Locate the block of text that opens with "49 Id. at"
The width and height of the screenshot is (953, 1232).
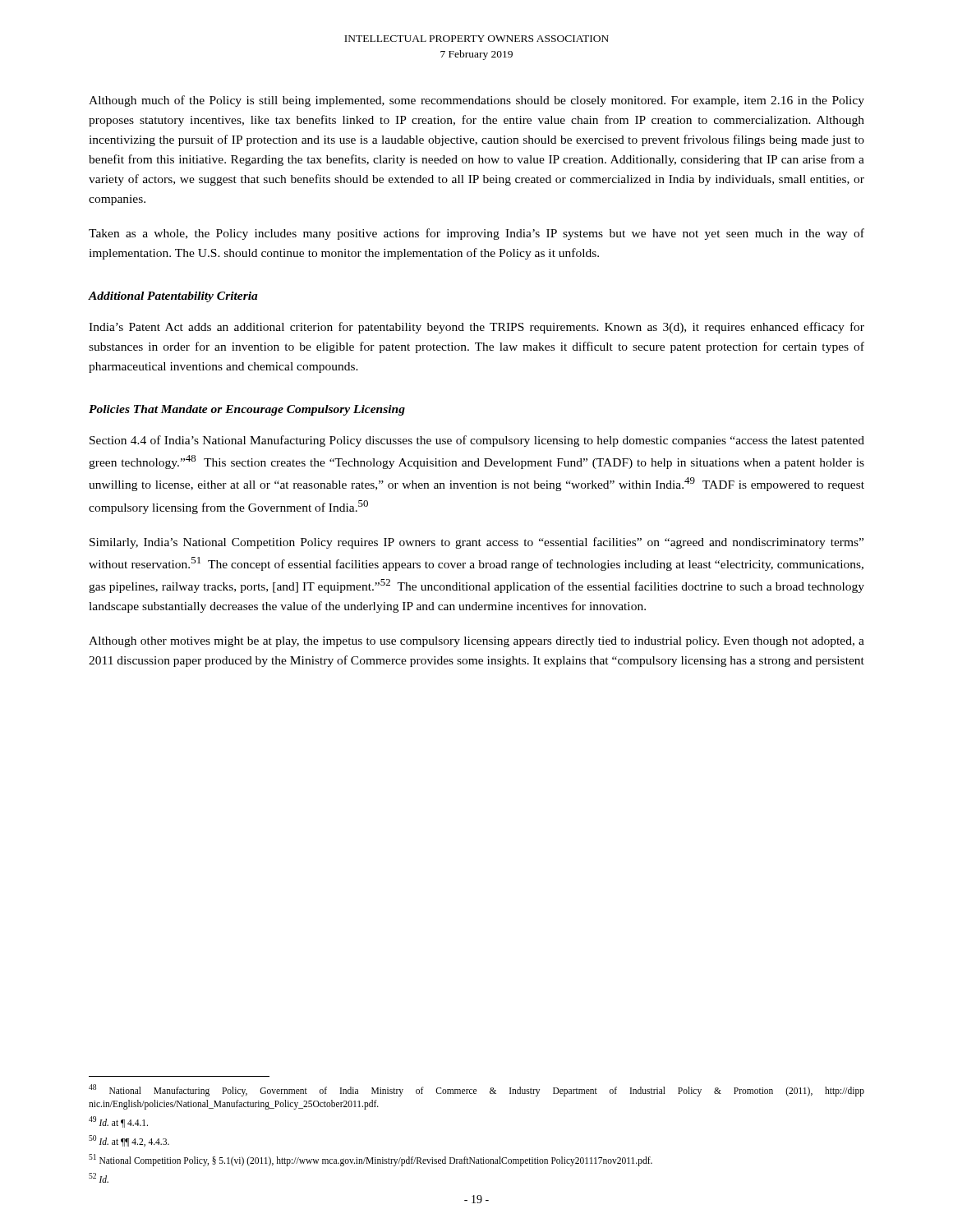[119, 1121]
